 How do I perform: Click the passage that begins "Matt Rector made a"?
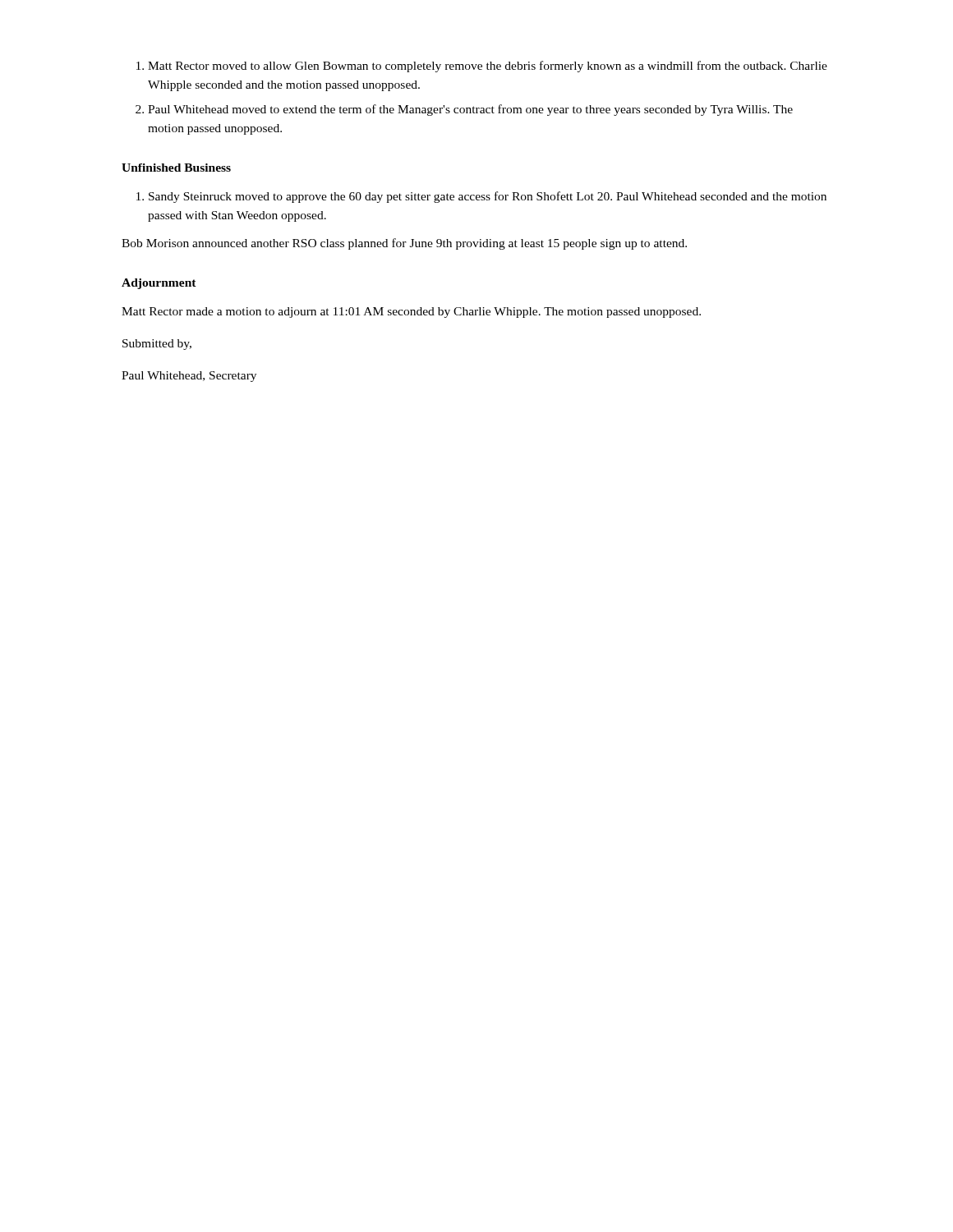(x=412, y=311)
